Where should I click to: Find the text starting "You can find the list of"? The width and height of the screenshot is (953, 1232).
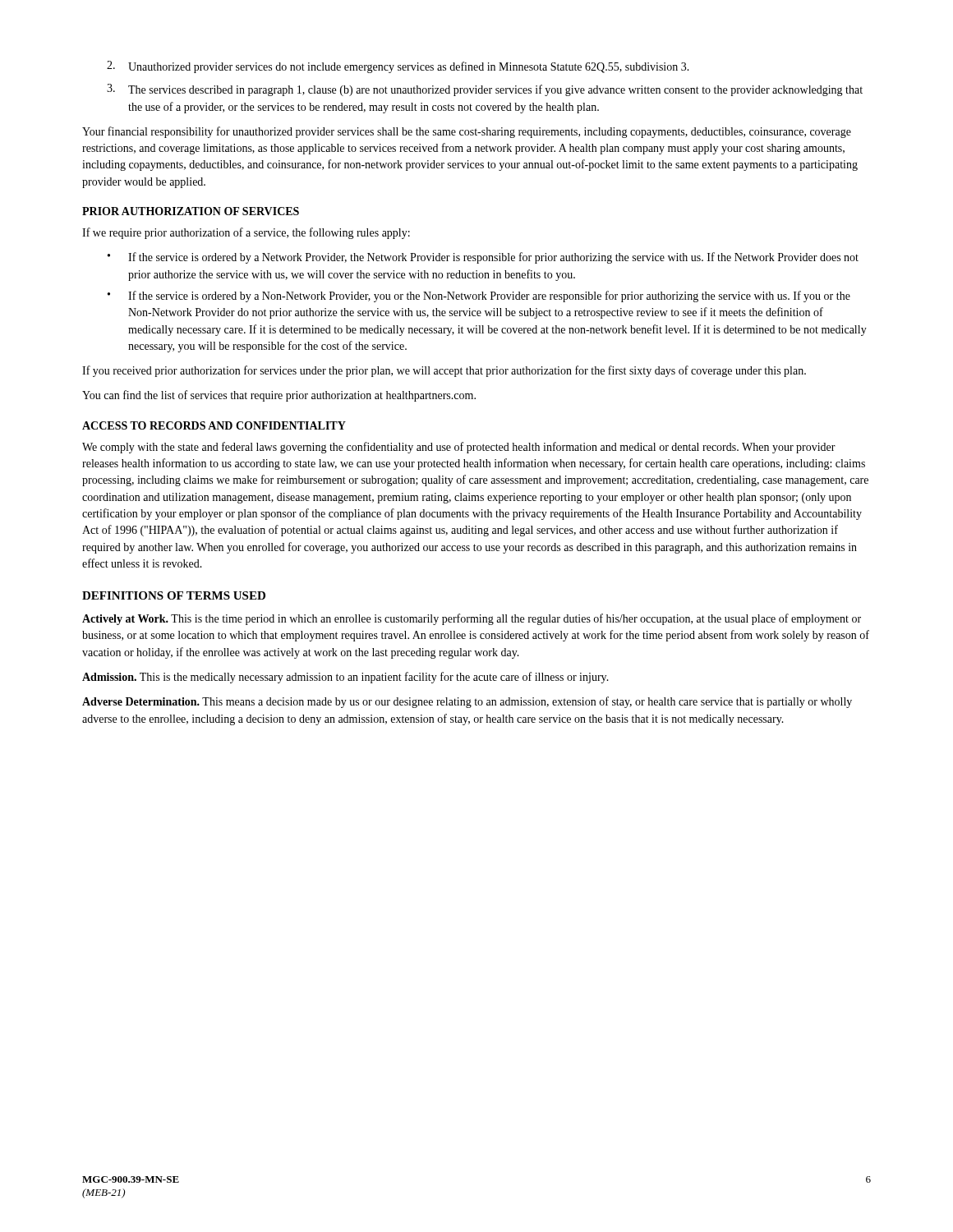point(279,396)
